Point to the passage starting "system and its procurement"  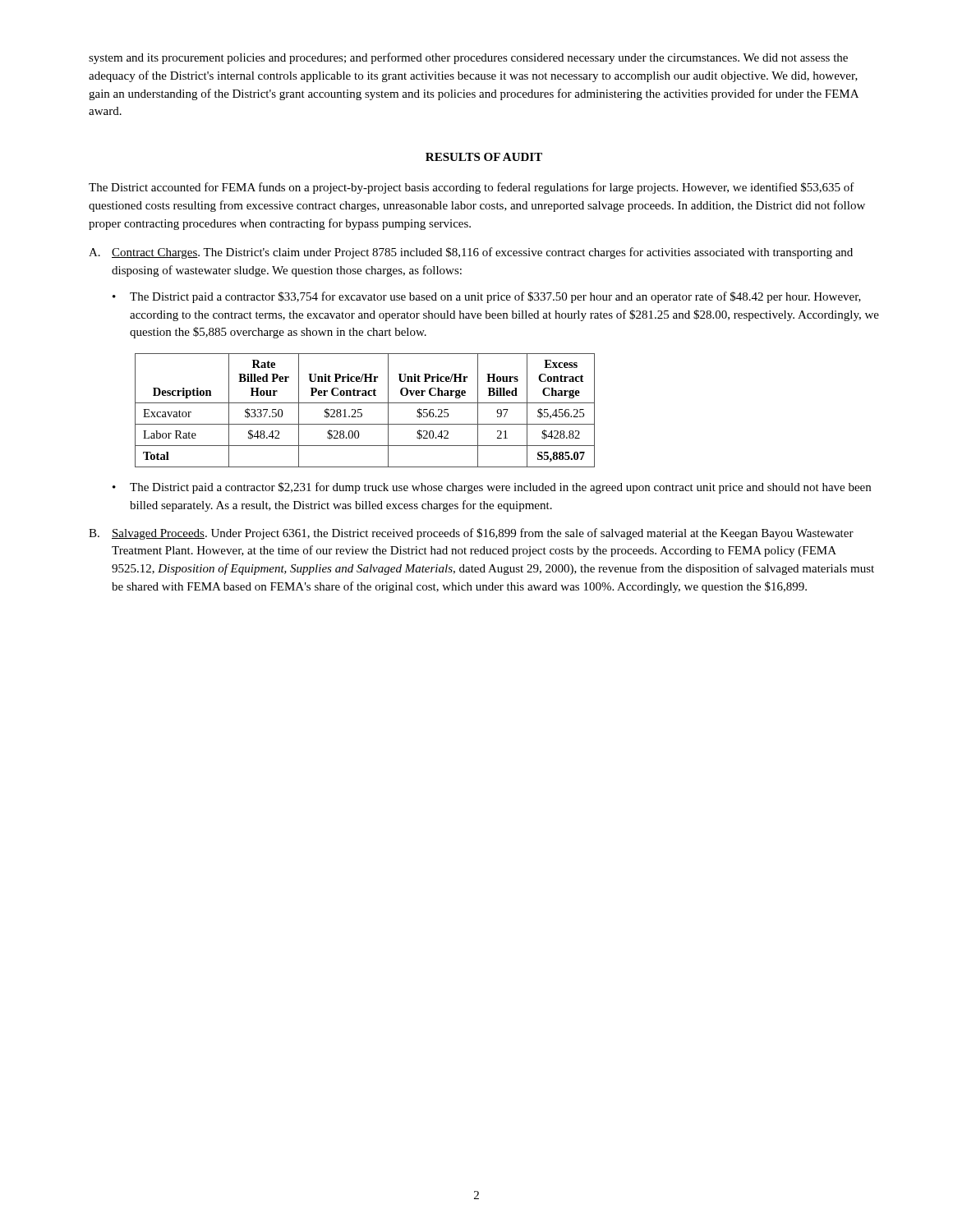[473, 84]
